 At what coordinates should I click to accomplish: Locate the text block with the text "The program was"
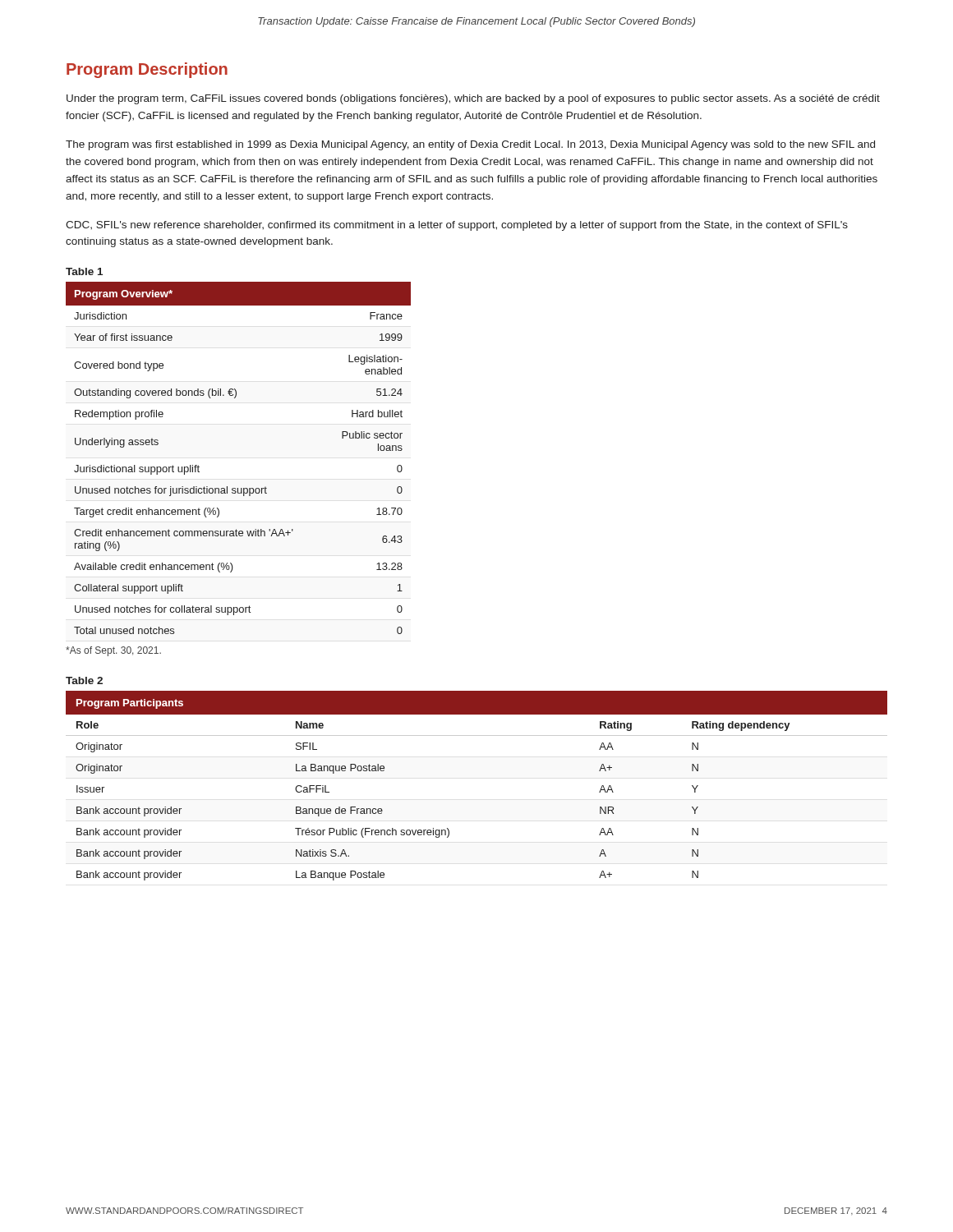(x=472, y=170)
